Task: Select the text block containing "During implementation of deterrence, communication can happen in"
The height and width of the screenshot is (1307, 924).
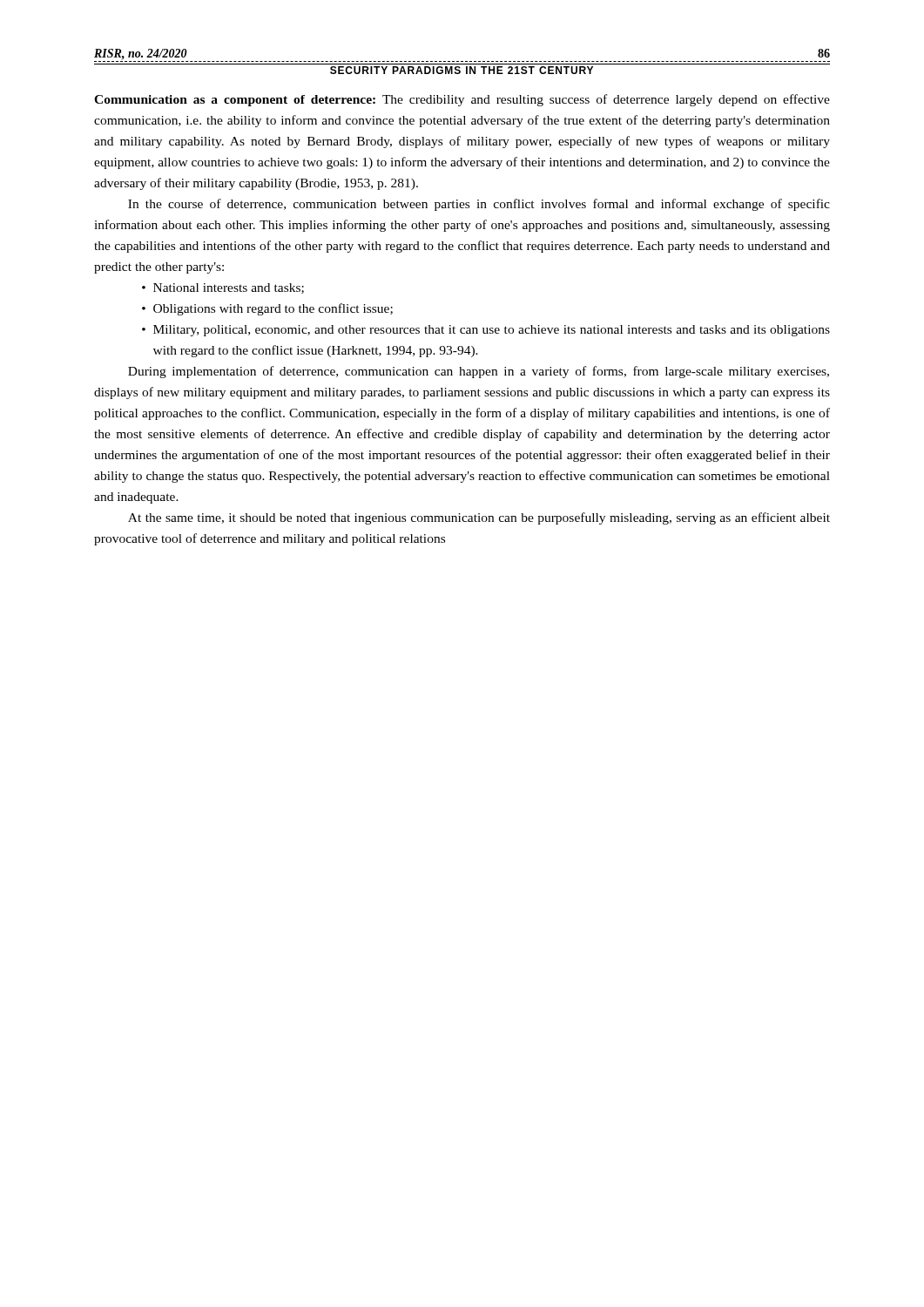Action: coord(462,434)
